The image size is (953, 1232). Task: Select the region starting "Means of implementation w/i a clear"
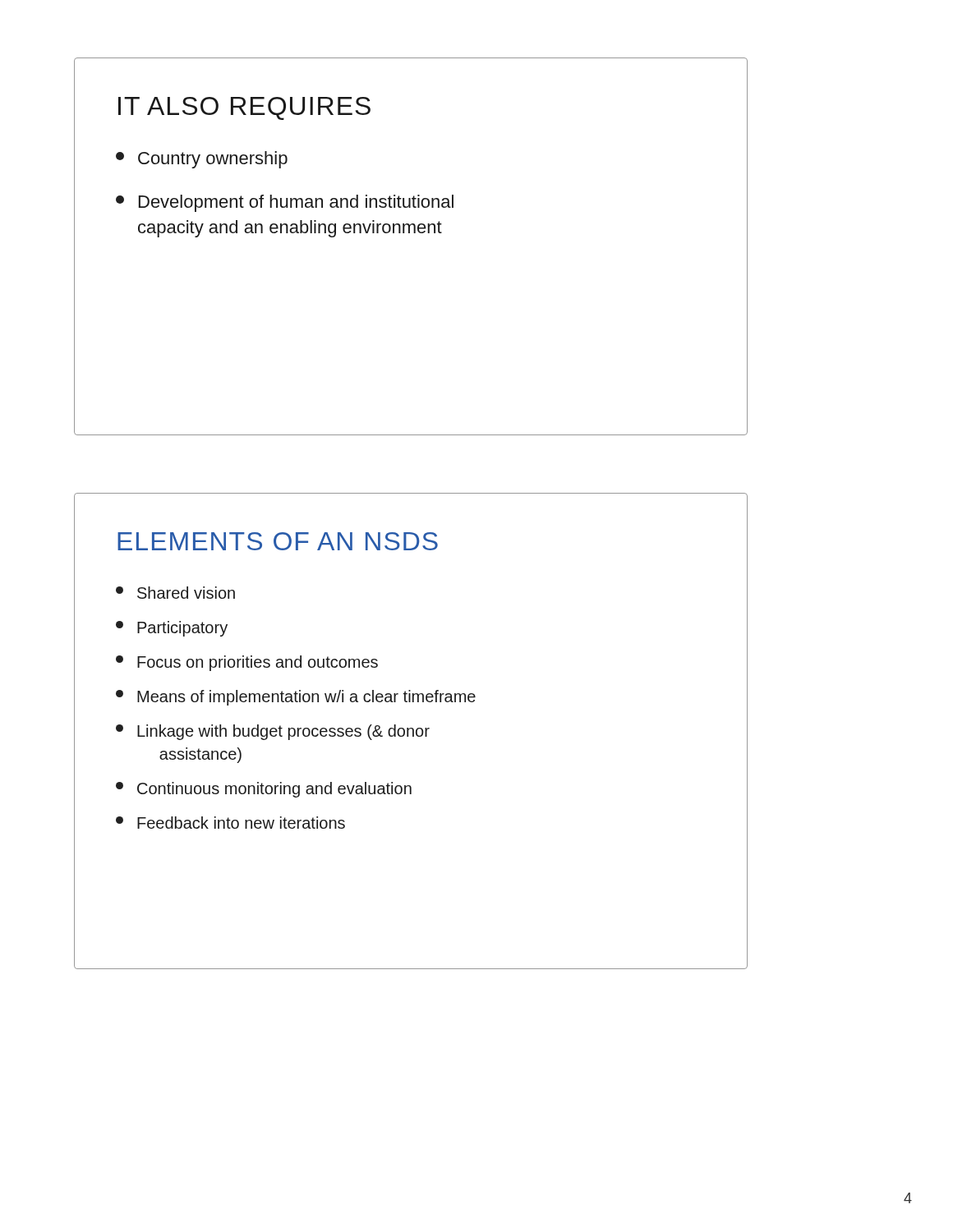coord(296,697)
